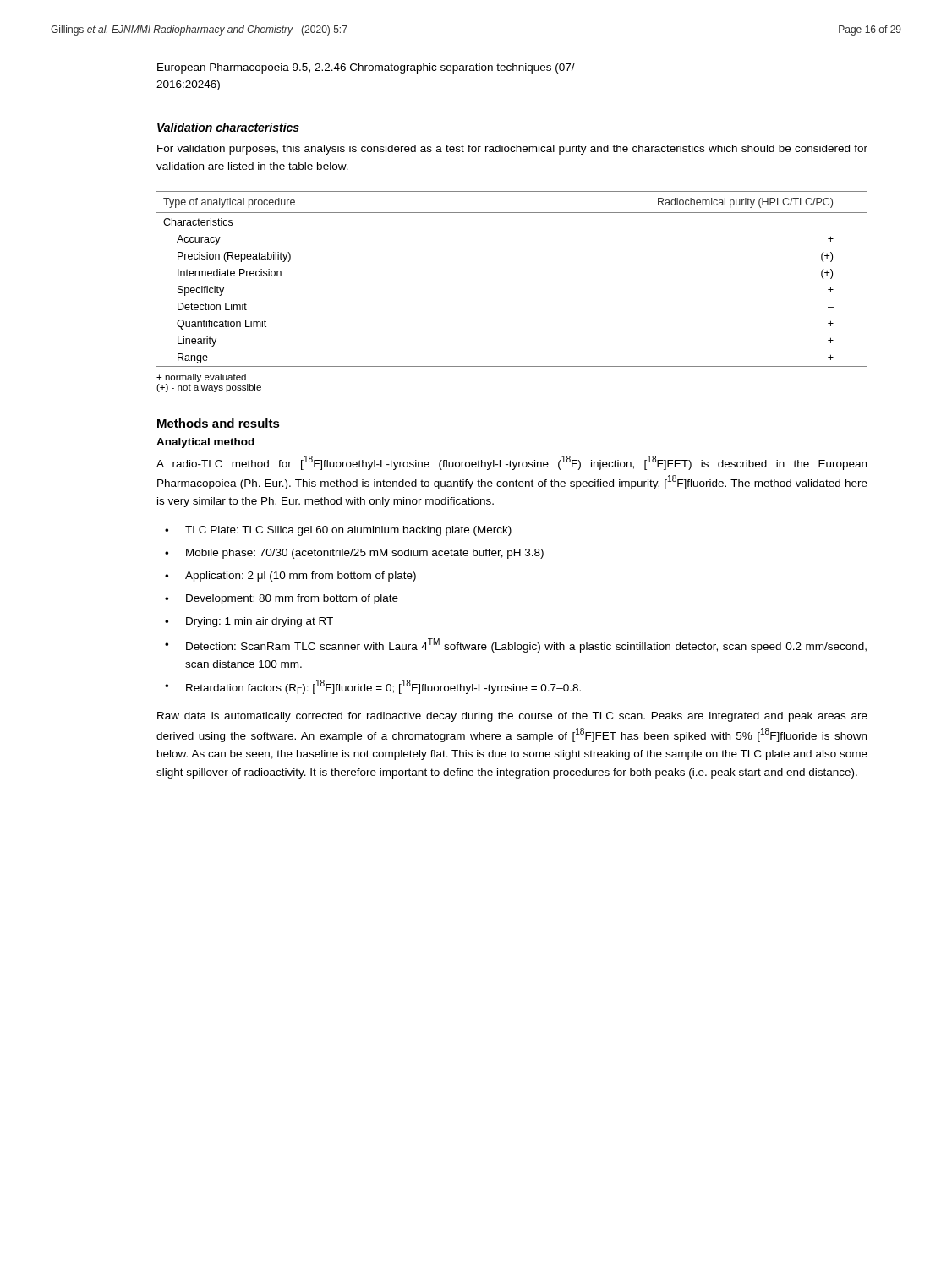Screen dimensions: 1268x952
Task: Find the block on this page that starts "For validation purposes, this analysis"
Action: point(512,157)
